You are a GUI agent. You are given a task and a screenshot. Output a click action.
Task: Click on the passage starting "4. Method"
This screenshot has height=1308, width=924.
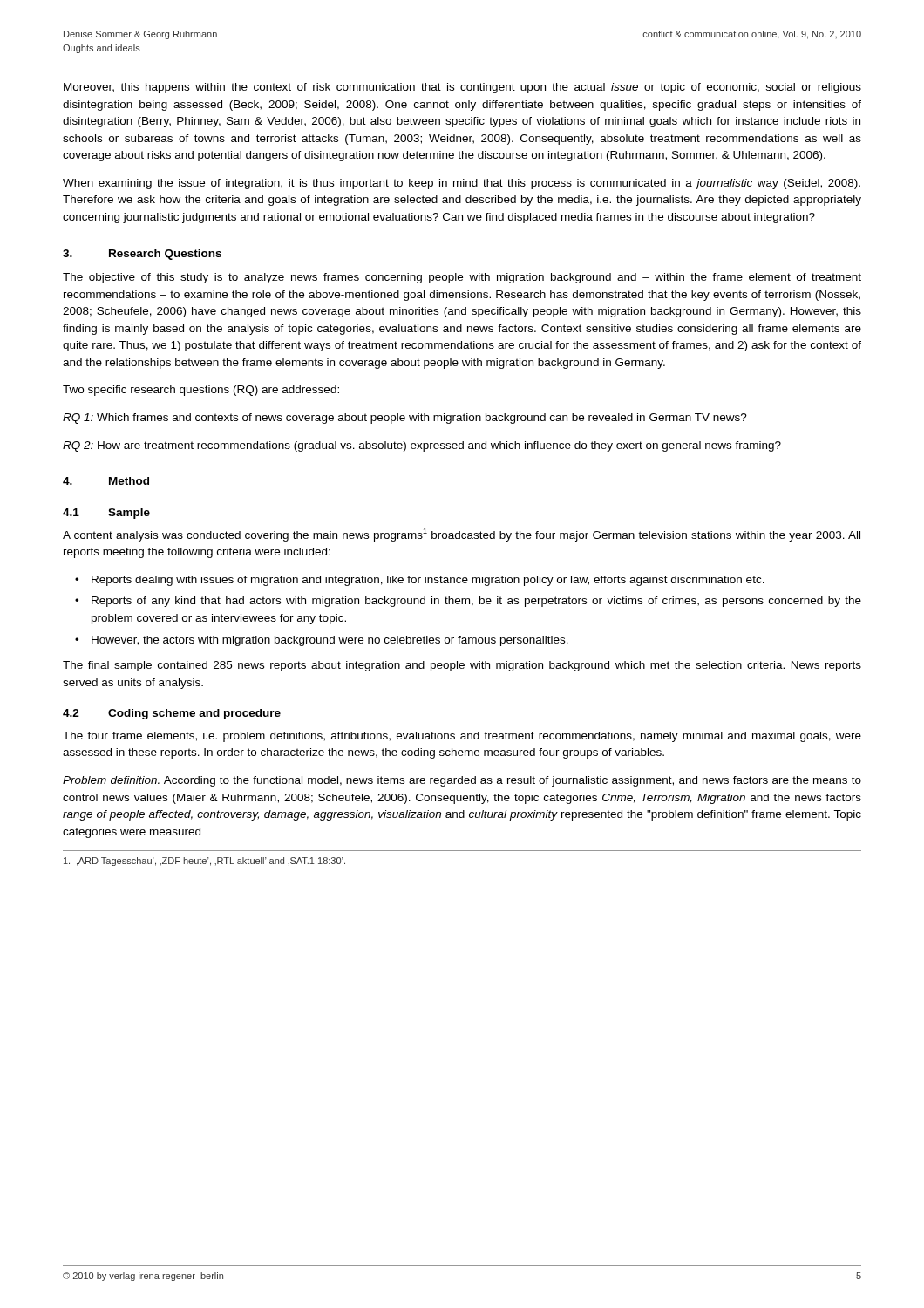pyautogui.click(x=106, y=481)
